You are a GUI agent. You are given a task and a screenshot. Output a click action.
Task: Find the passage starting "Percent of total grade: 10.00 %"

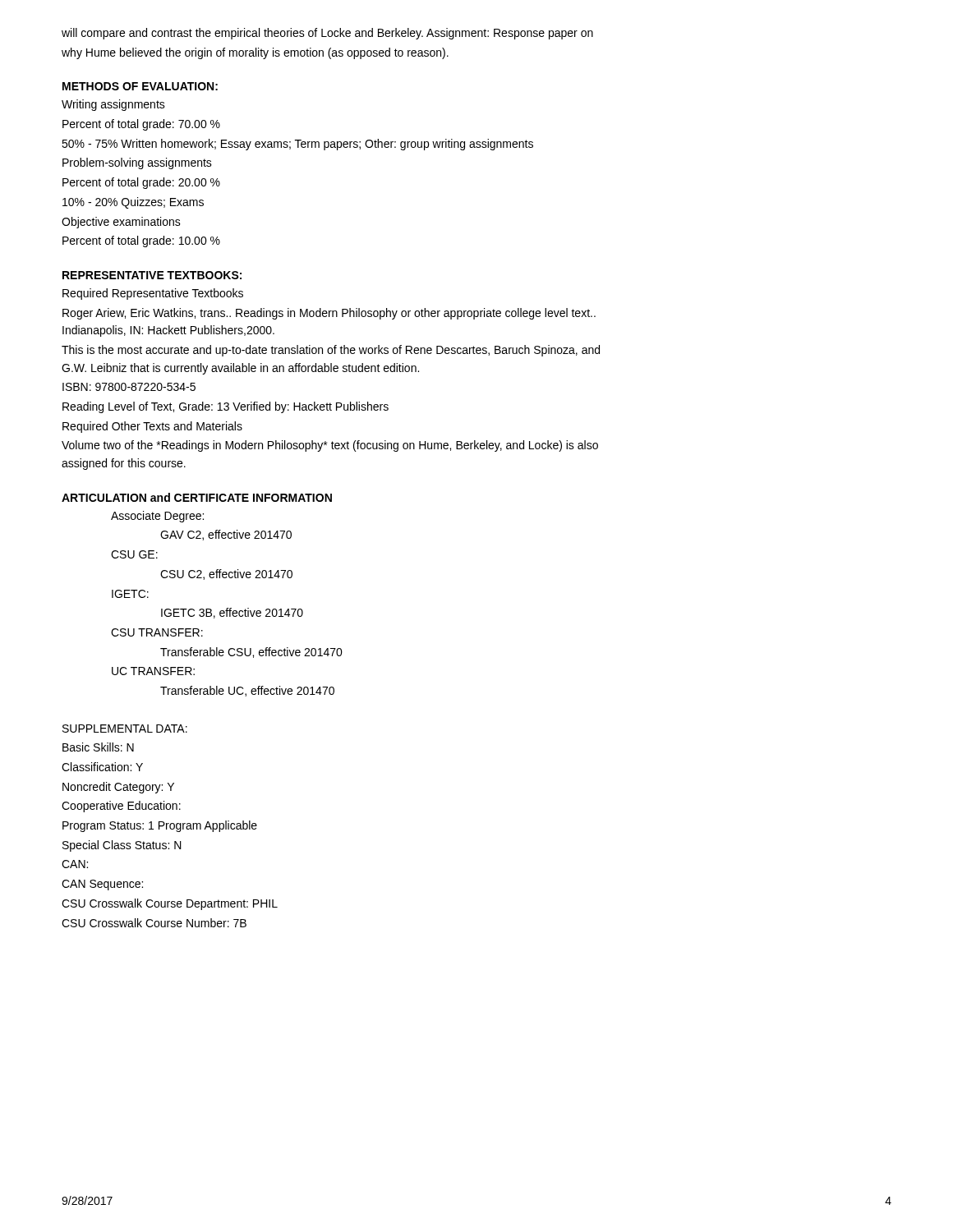pos(141,241)
